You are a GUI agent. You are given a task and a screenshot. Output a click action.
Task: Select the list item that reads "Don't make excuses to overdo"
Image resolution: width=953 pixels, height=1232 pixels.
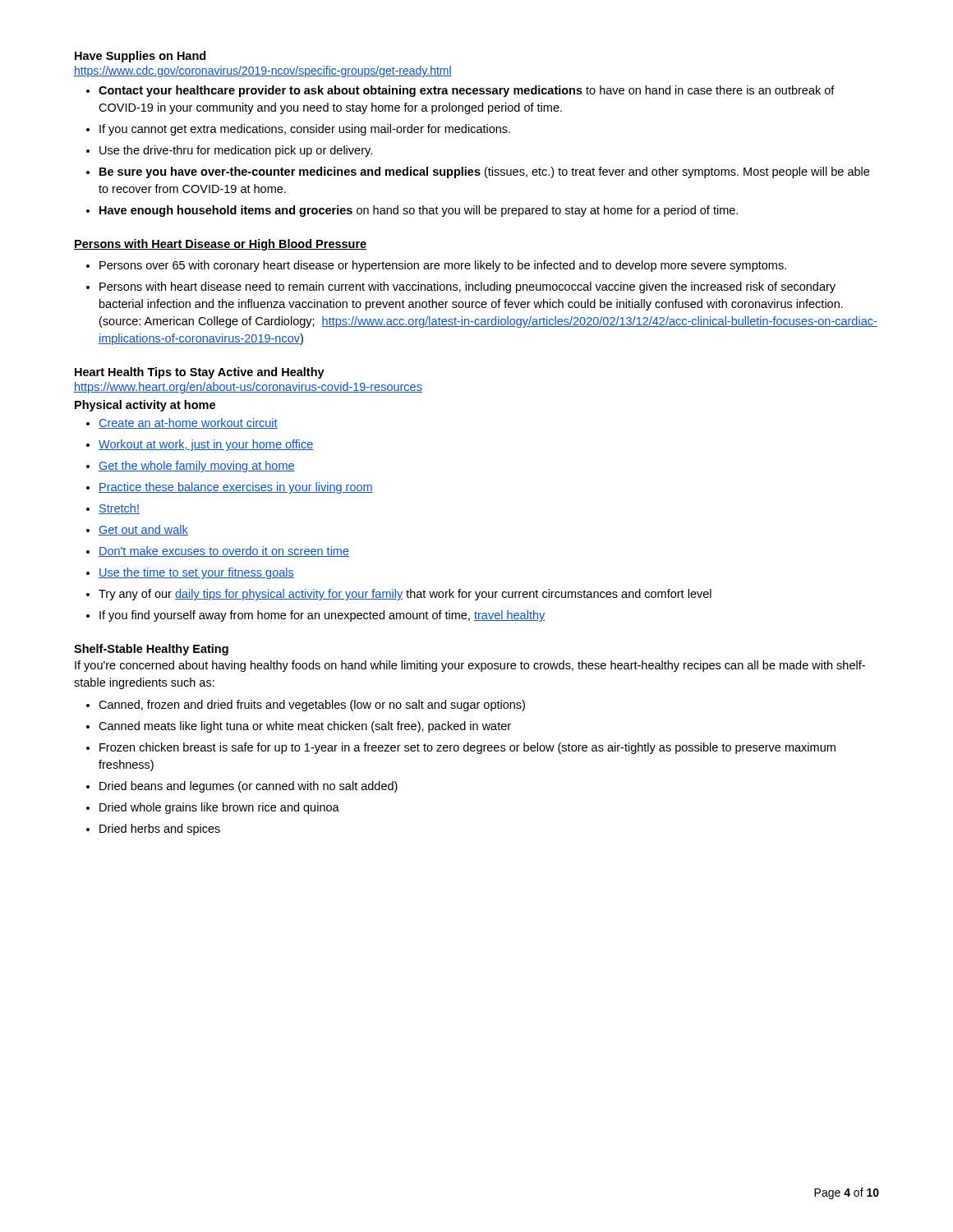click(224, 551)
